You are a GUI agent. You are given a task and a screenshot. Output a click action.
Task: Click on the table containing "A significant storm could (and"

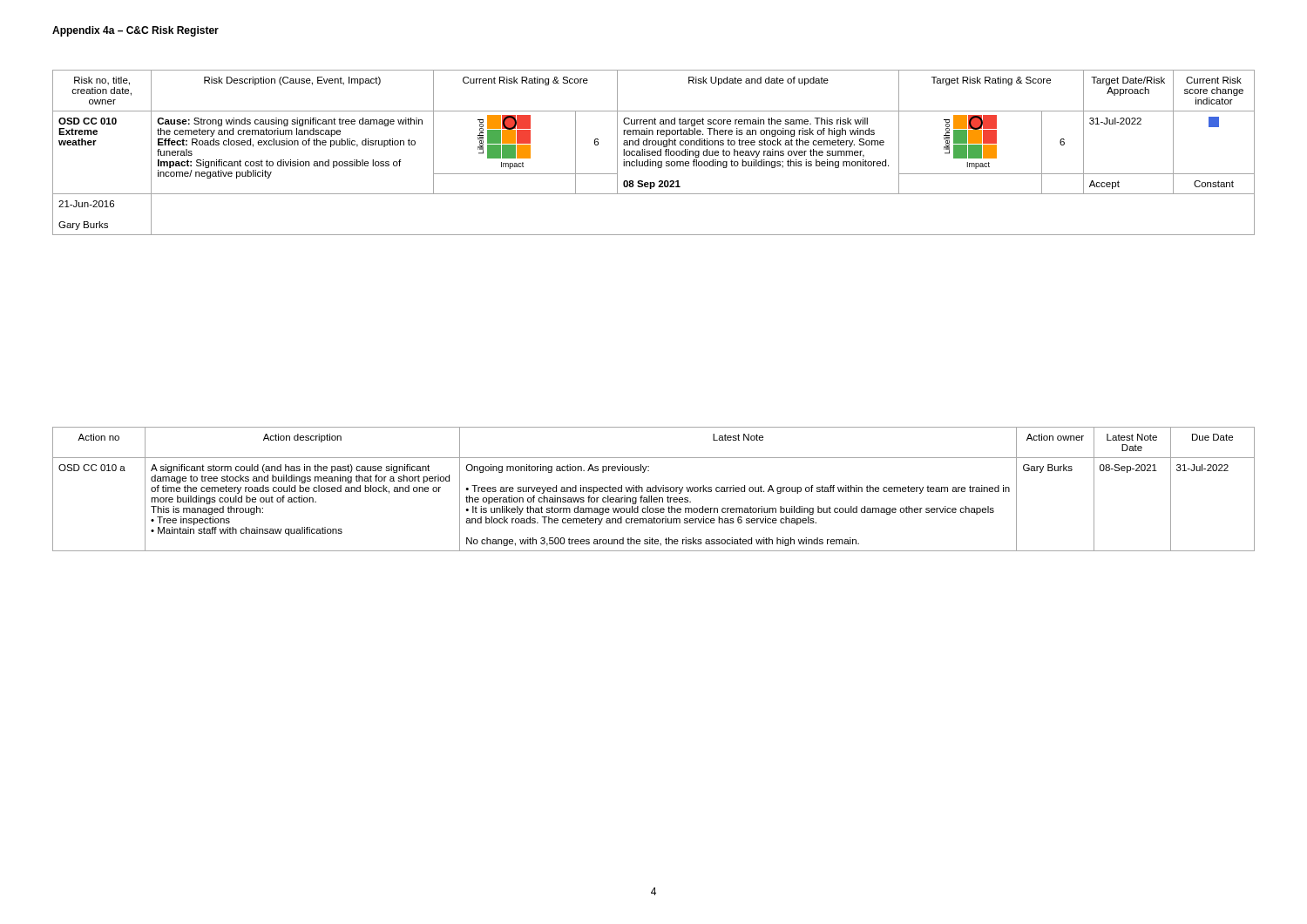[x=654, y=489]
